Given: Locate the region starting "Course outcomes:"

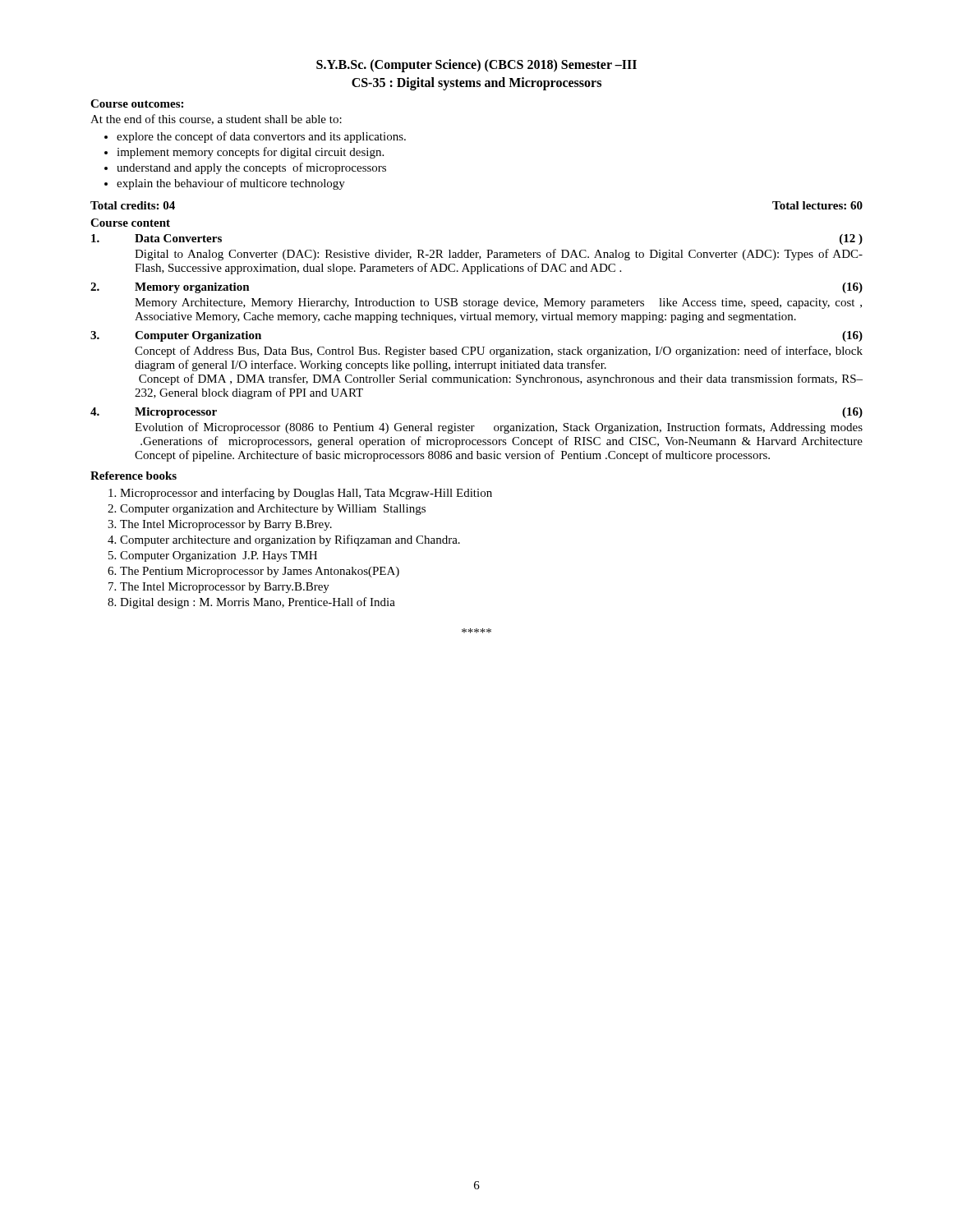Looking at the screenshot, I should point(137,103).
